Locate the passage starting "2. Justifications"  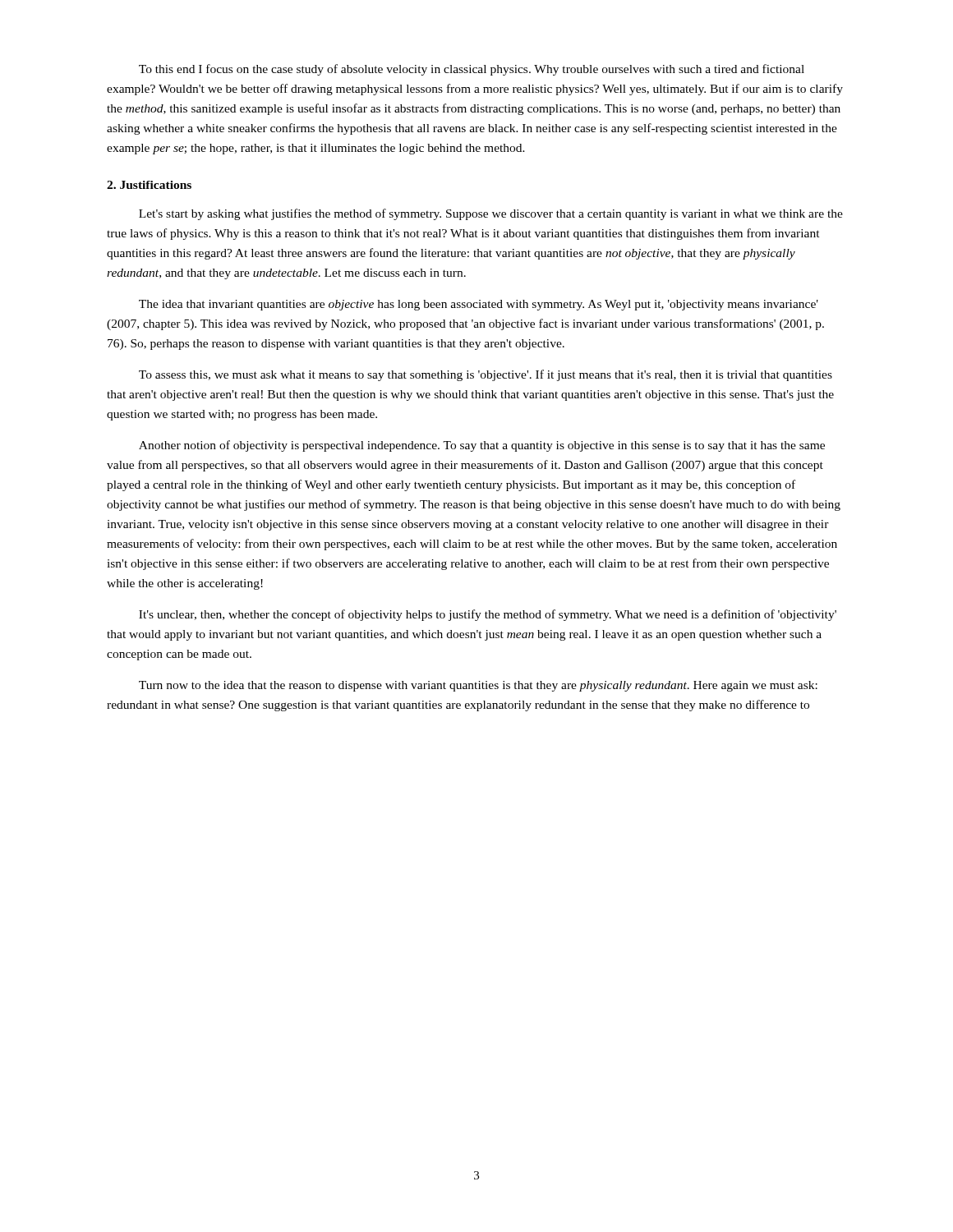coord(149,184)
